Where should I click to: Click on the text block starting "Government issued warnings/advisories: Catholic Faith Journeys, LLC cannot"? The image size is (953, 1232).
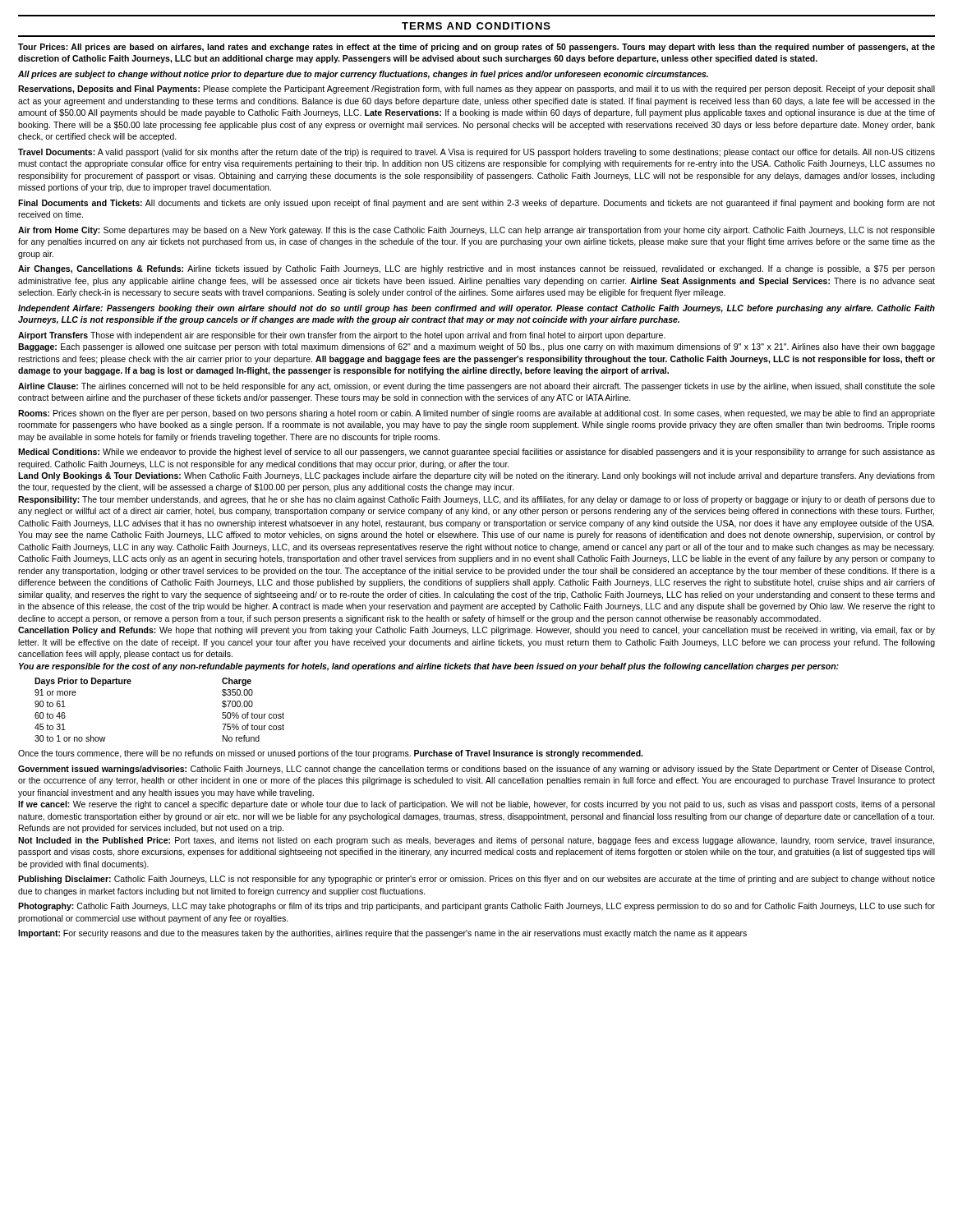[476, 816]
